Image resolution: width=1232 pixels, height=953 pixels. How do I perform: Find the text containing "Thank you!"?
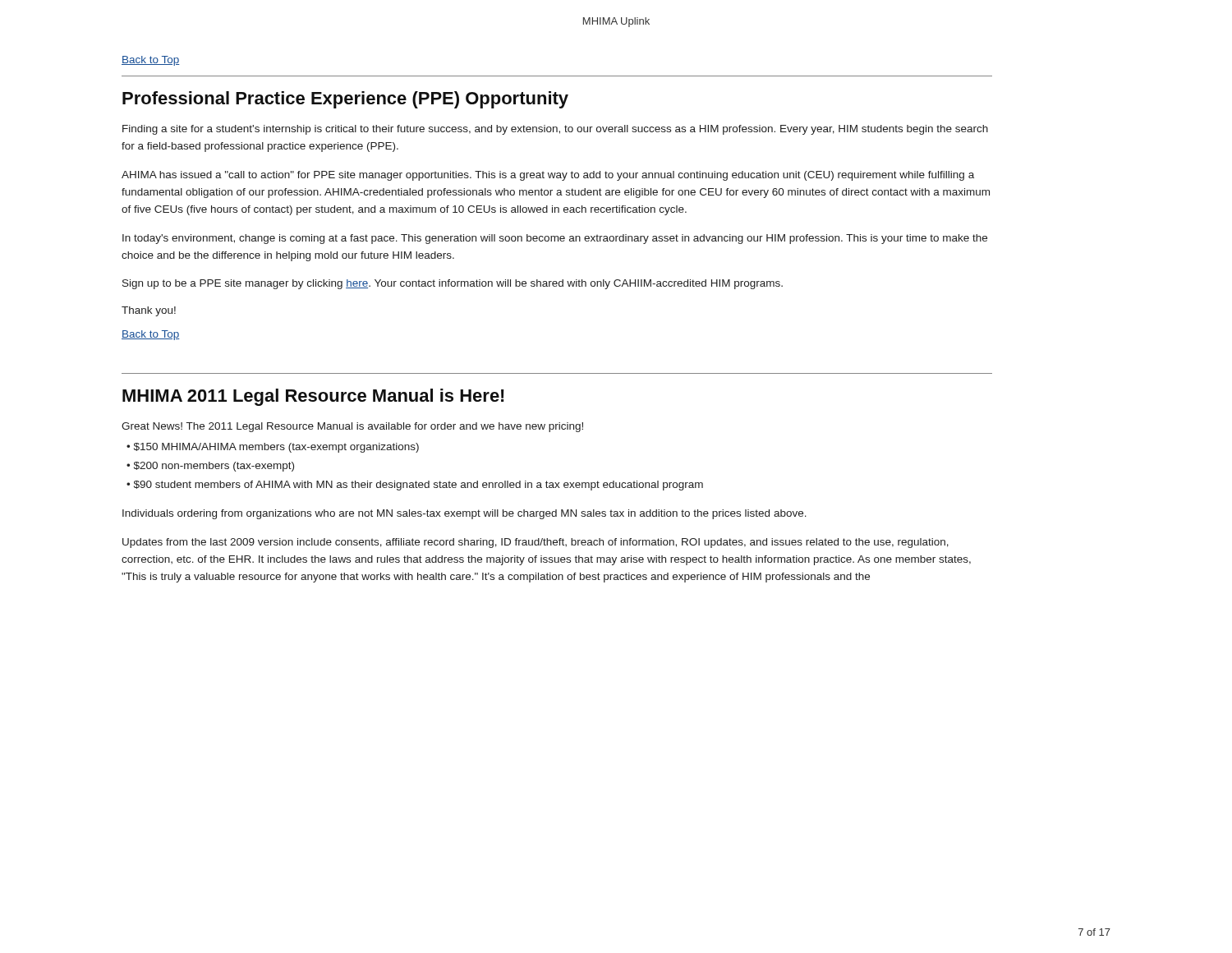pyautogui.click(x=149, y=310)
